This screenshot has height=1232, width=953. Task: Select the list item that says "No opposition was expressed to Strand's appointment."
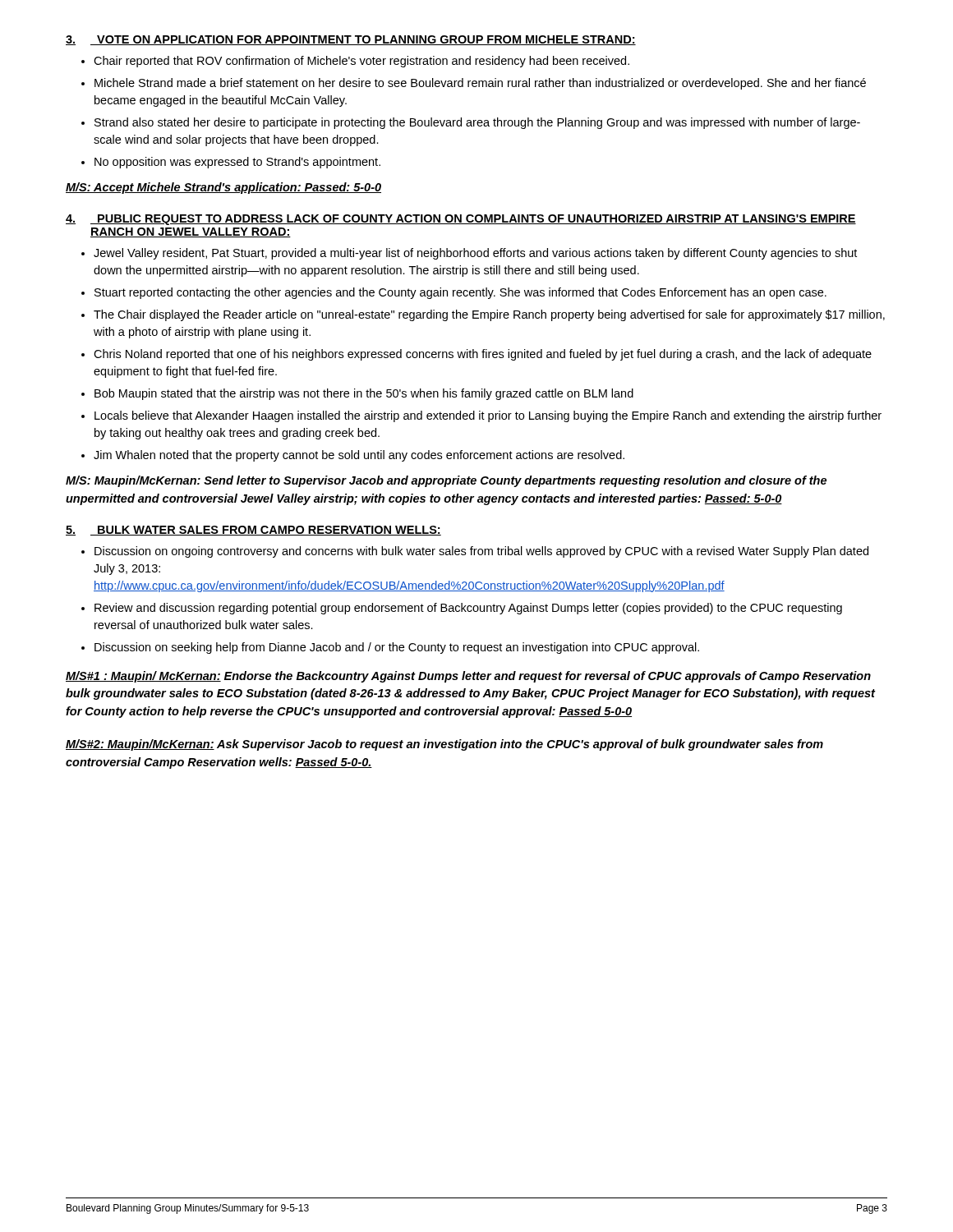click(237, 162)
